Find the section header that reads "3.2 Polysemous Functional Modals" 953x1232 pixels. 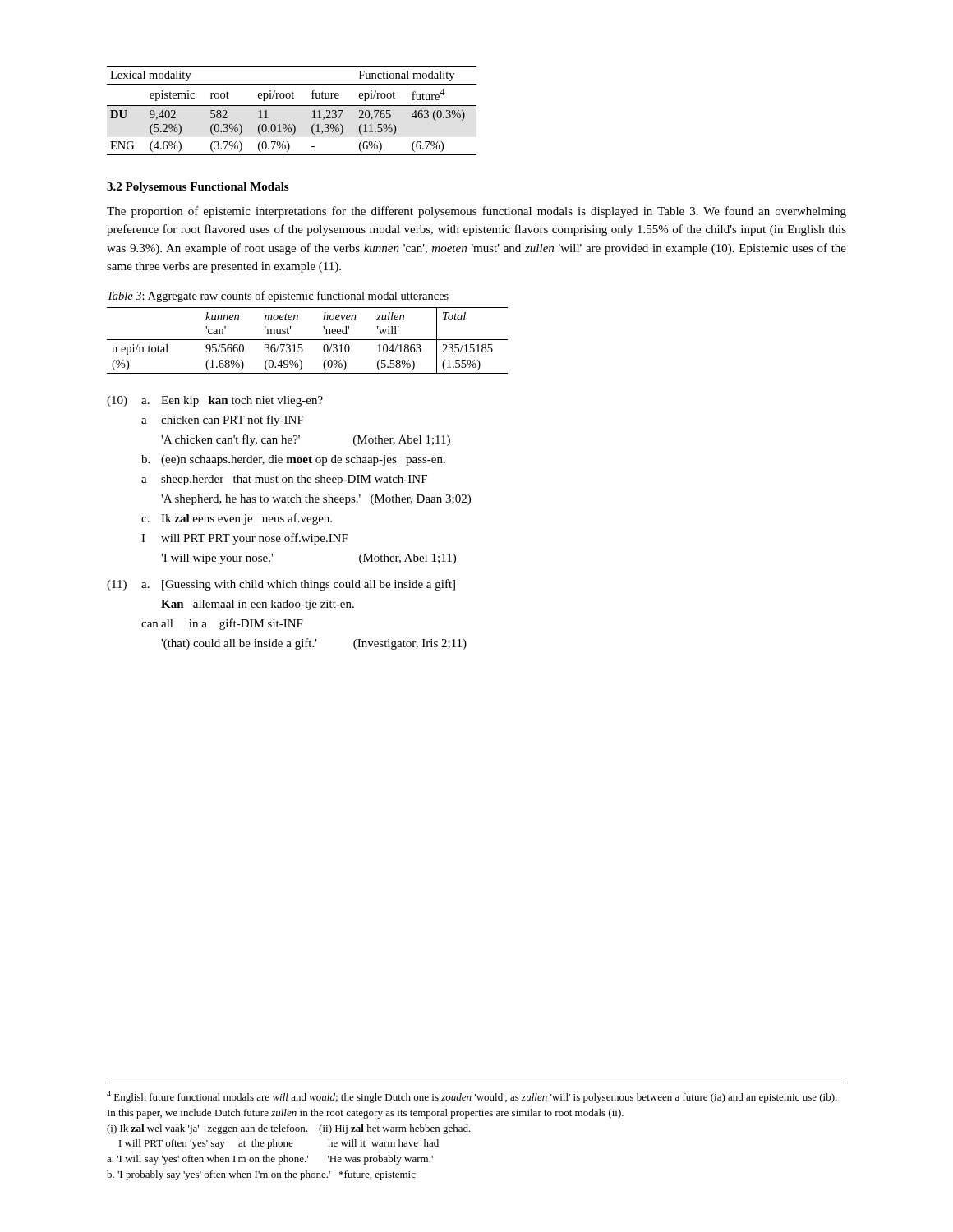[x=198, y=186]
